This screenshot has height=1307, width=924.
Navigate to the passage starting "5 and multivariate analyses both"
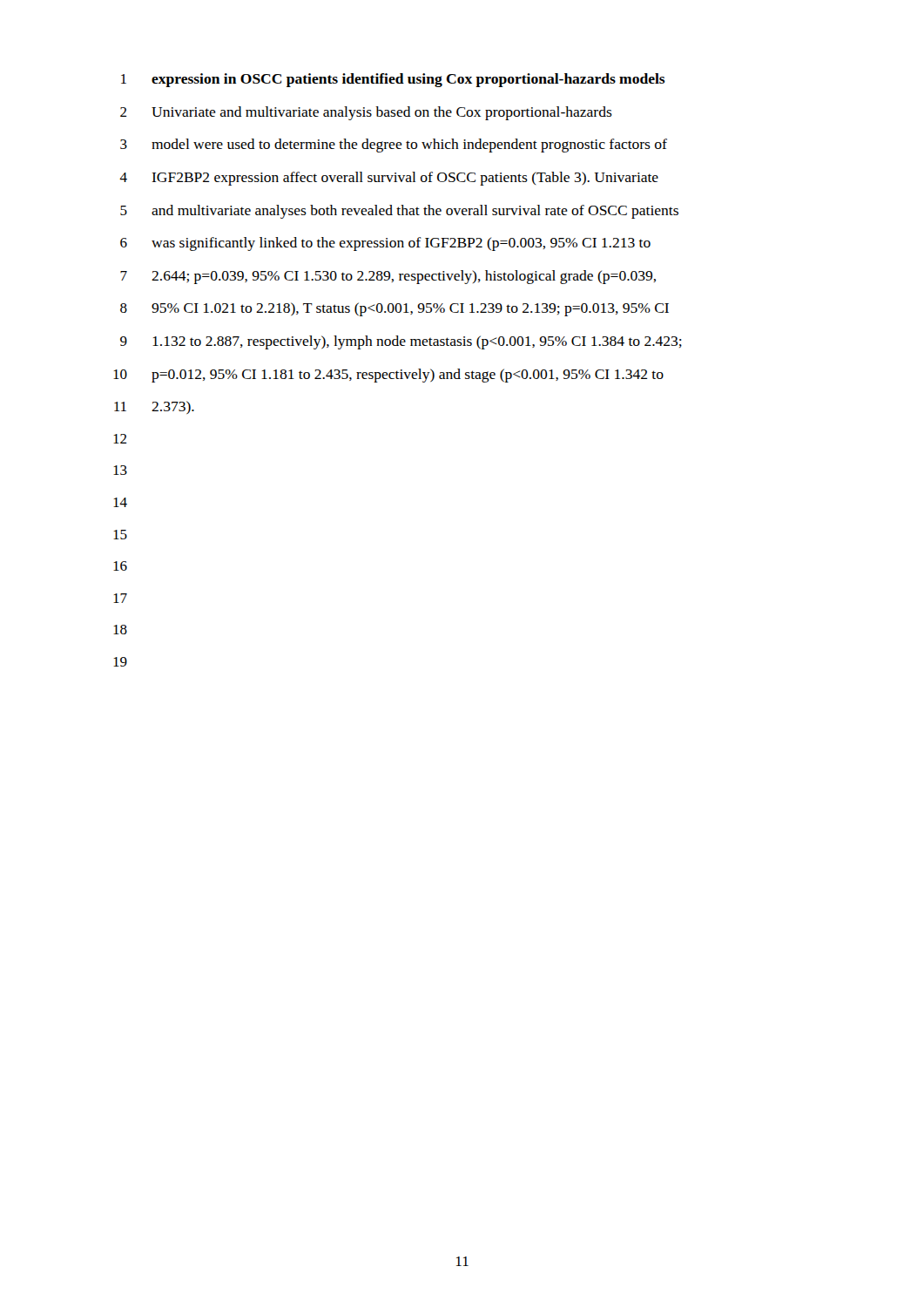click(462, 210)
